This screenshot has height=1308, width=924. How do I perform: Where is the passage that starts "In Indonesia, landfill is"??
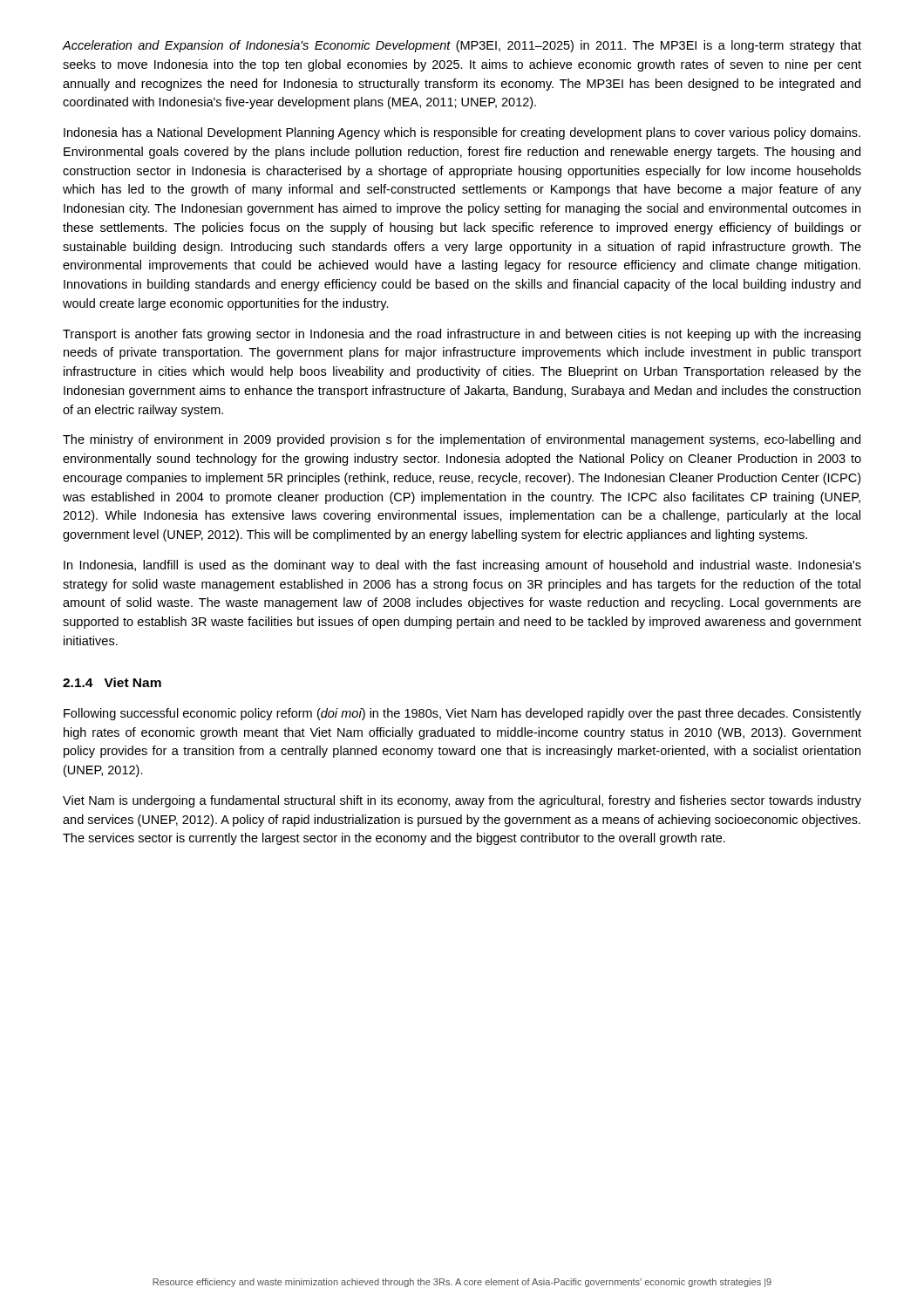click(462, 603)
